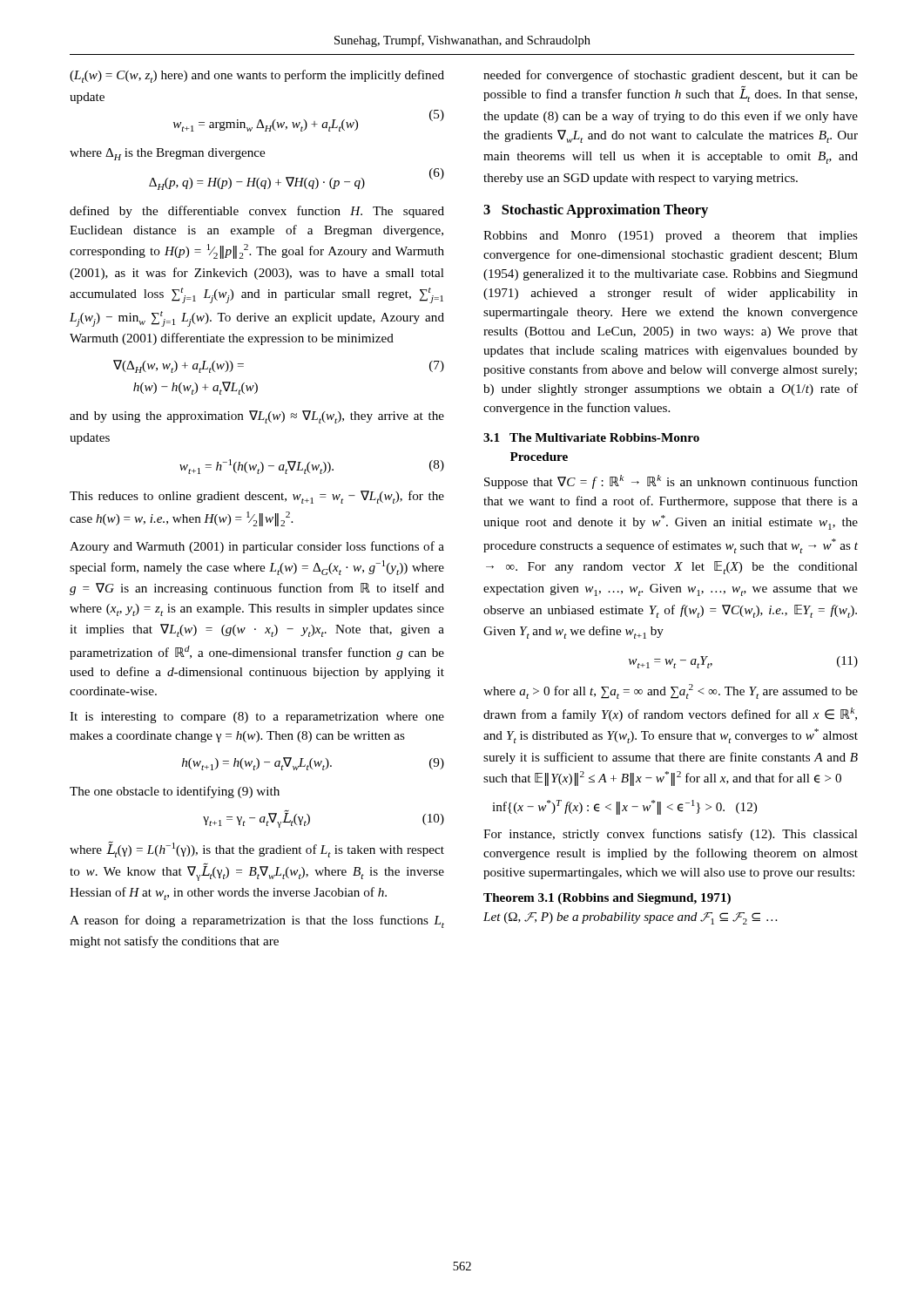Locate the block starting "For instance, strictly convex functions"

(x=671, y=852)
